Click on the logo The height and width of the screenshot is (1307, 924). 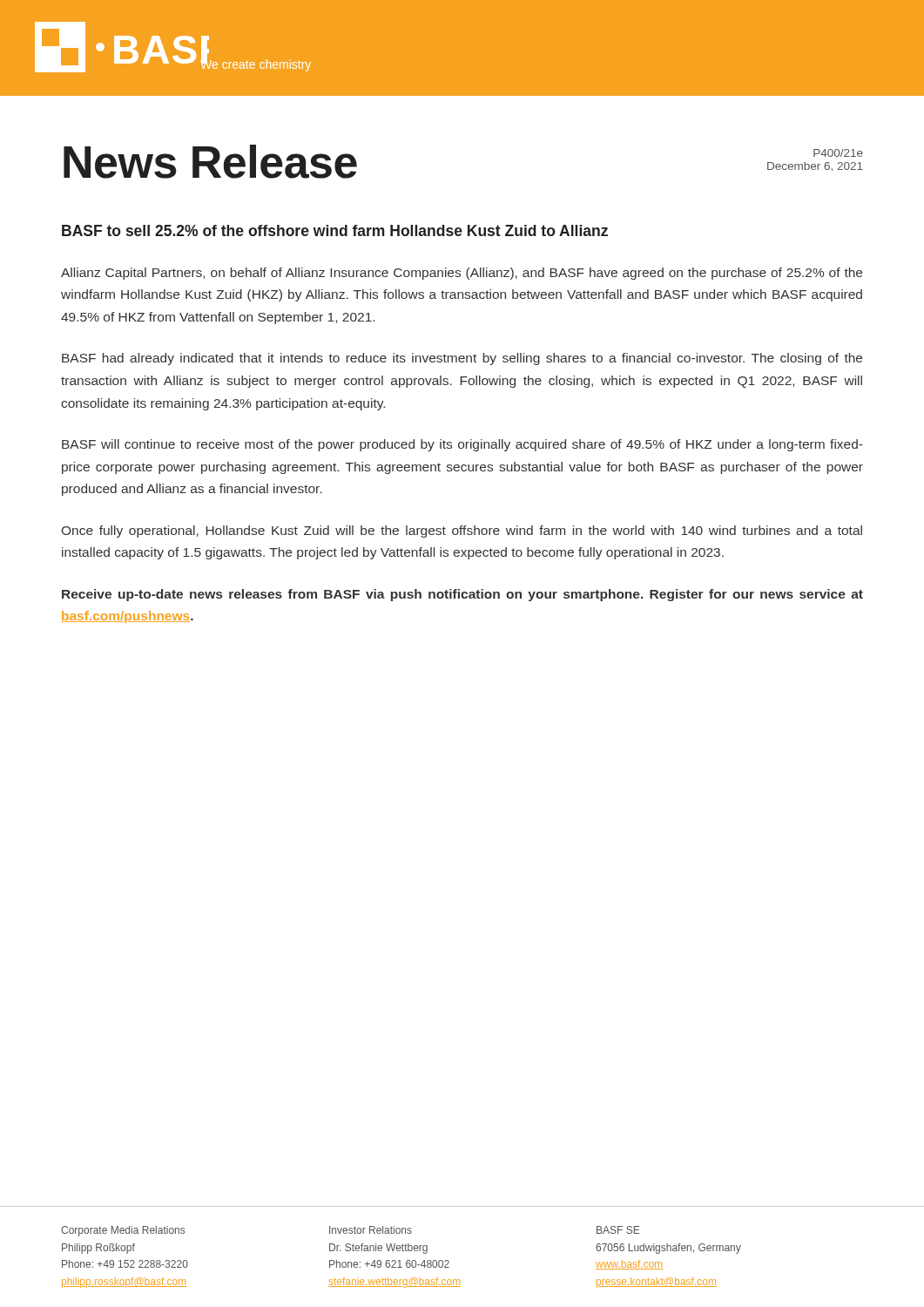point(462,48)
